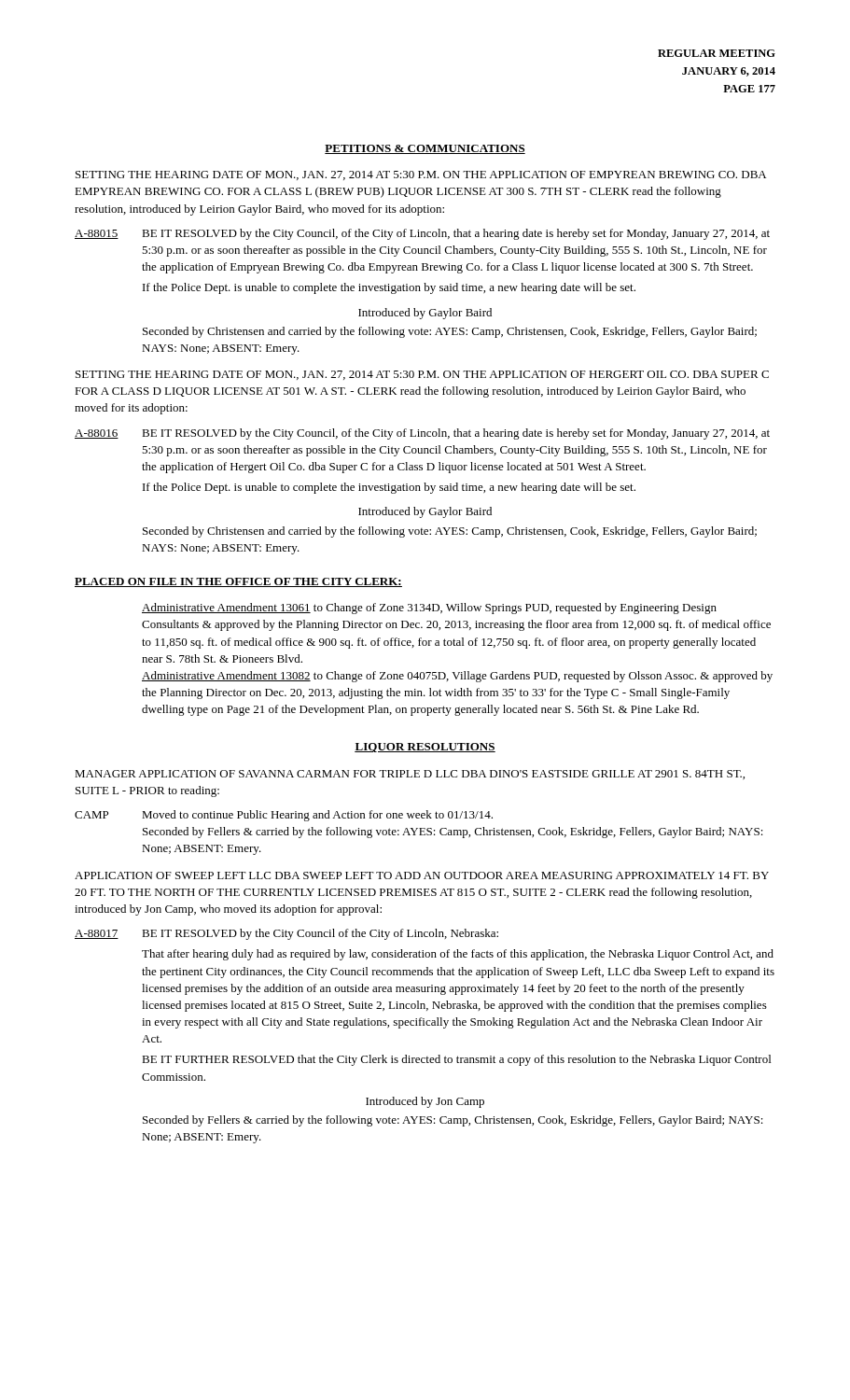Viewport: 850px width, 1400px height.
Task: Where is the passage that starts "A-88015 BE IT RESOLVED by the City Council,"?
Action: pyautogui.click(x=425, y=261)
